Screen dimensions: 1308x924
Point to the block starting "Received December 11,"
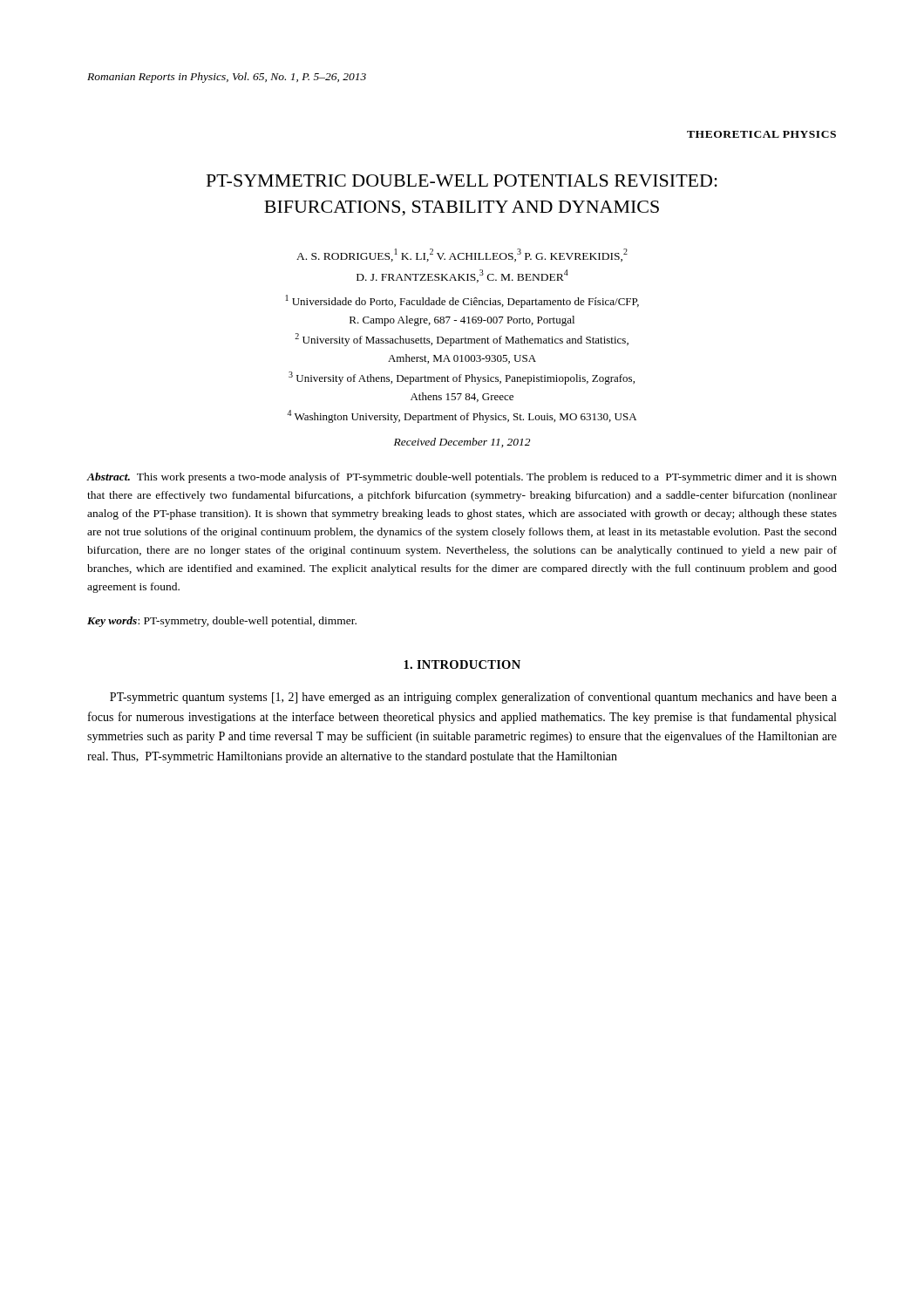462,442
